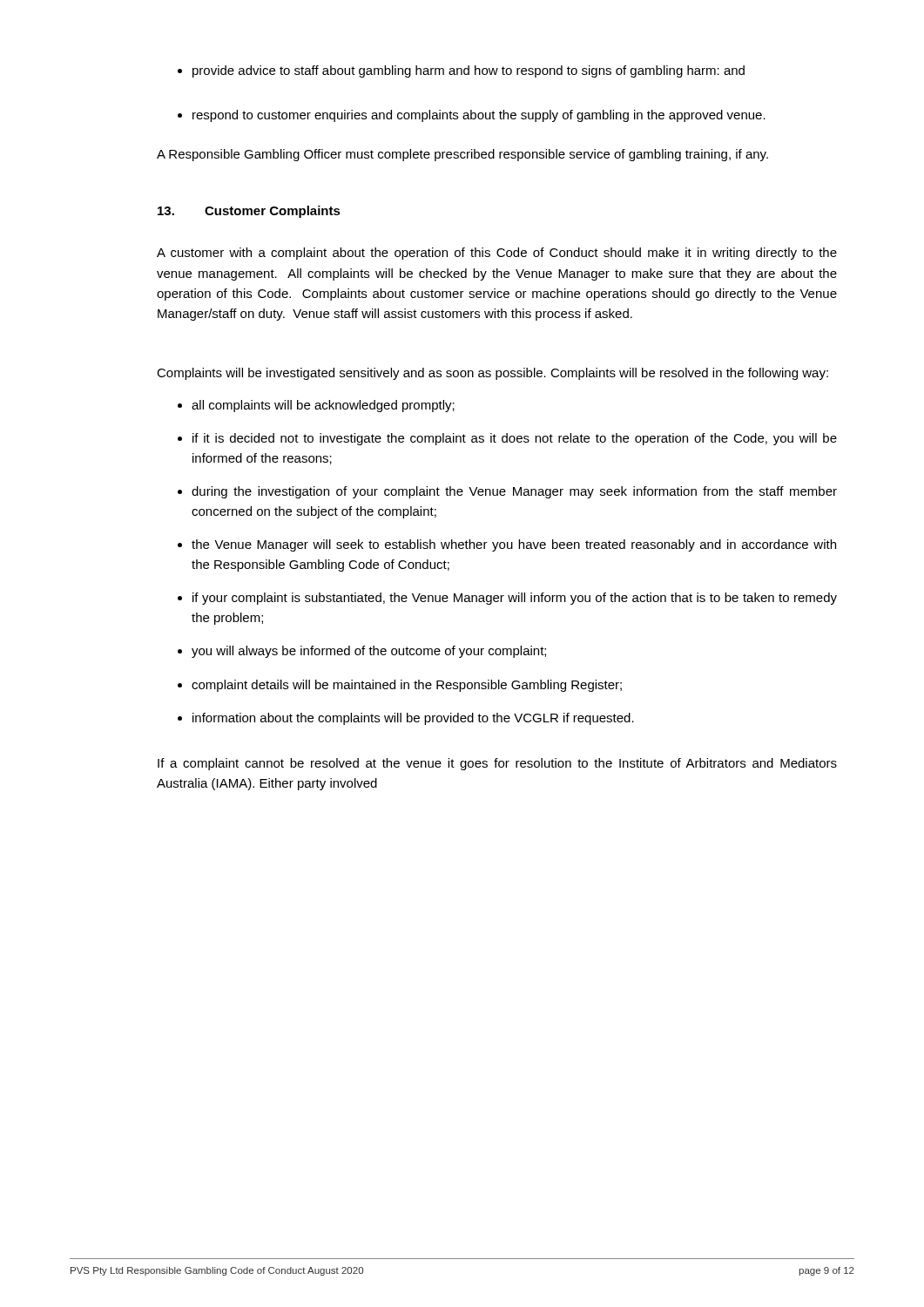Point to the element starting "provide advice to"
Image resolution: width=924 pixels, height=1307 pixels.
(514, 71)
